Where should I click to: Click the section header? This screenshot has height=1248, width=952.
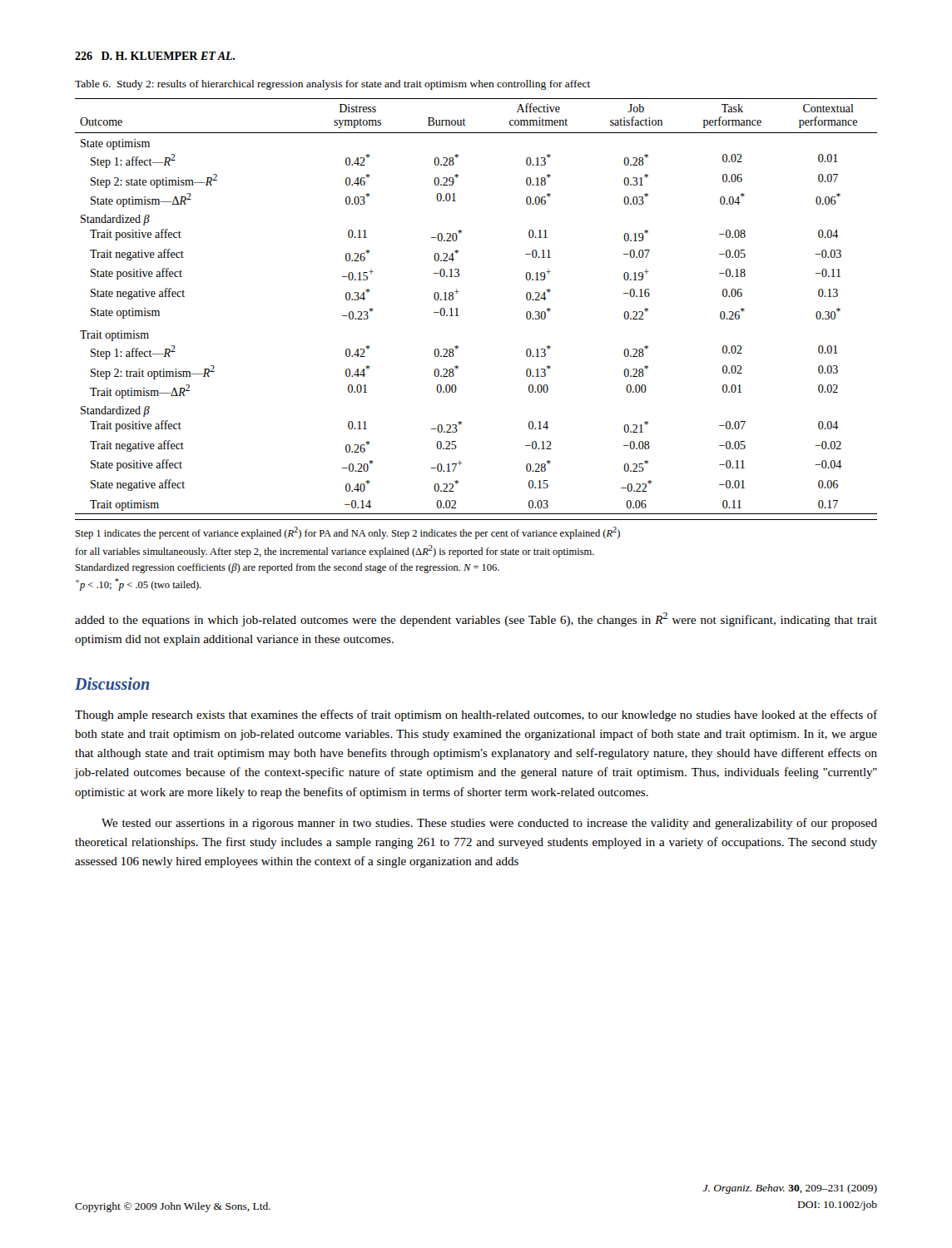[112, 684]
